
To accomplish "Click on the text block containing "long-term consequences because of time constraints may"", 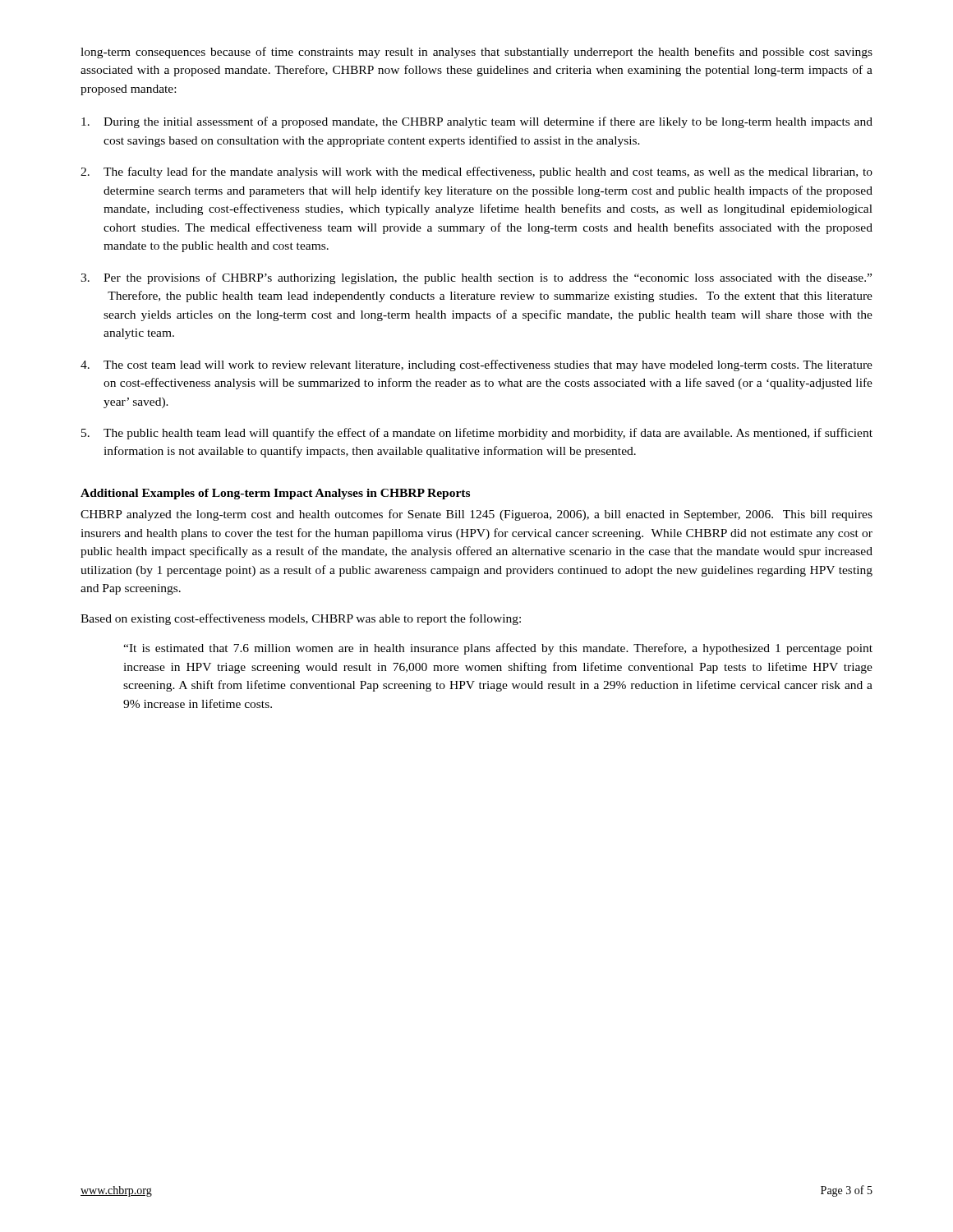I will pyautogui.click(x=476, y=70).
